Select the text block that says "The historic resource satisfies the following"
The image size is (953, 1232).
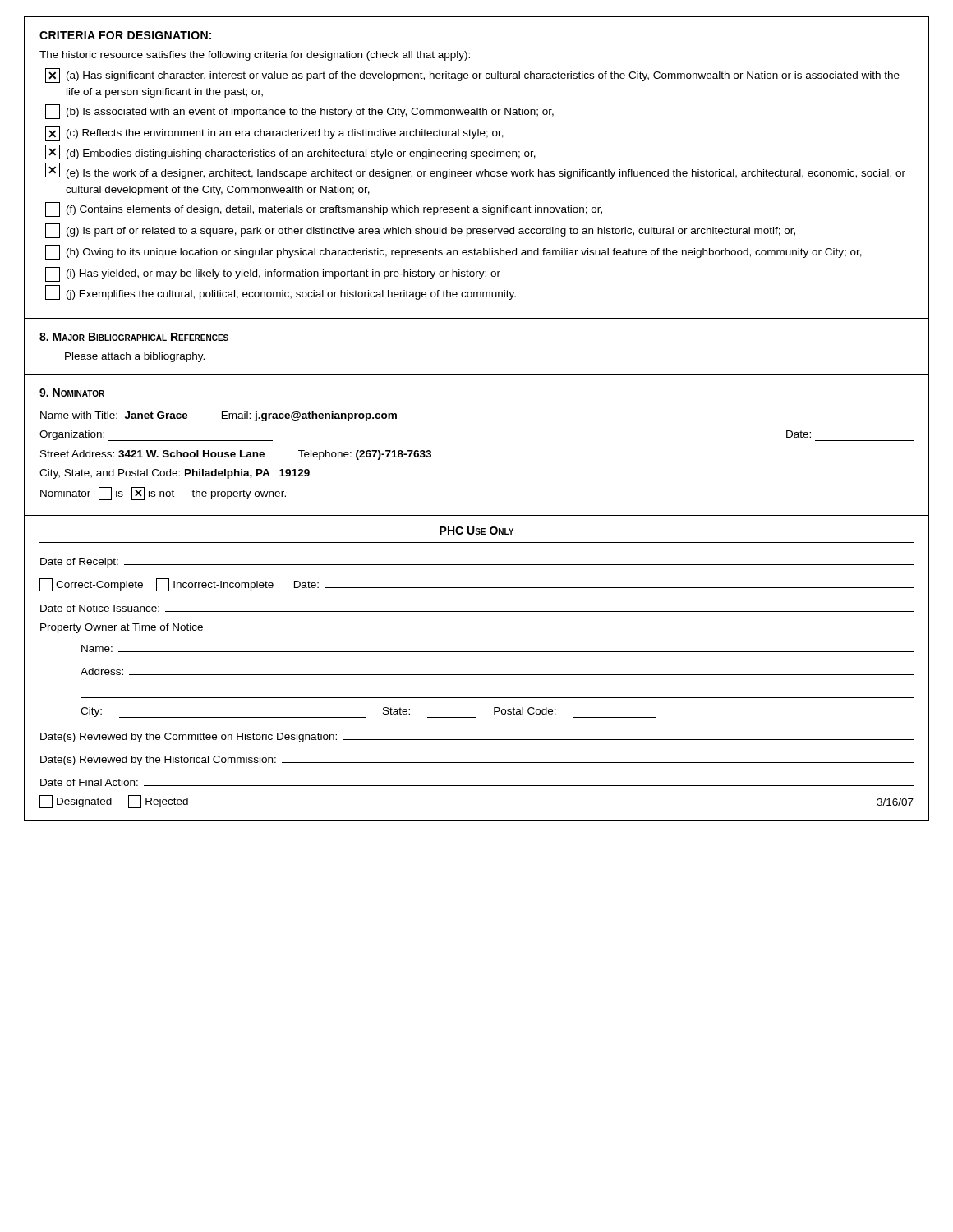pos(255,55)
